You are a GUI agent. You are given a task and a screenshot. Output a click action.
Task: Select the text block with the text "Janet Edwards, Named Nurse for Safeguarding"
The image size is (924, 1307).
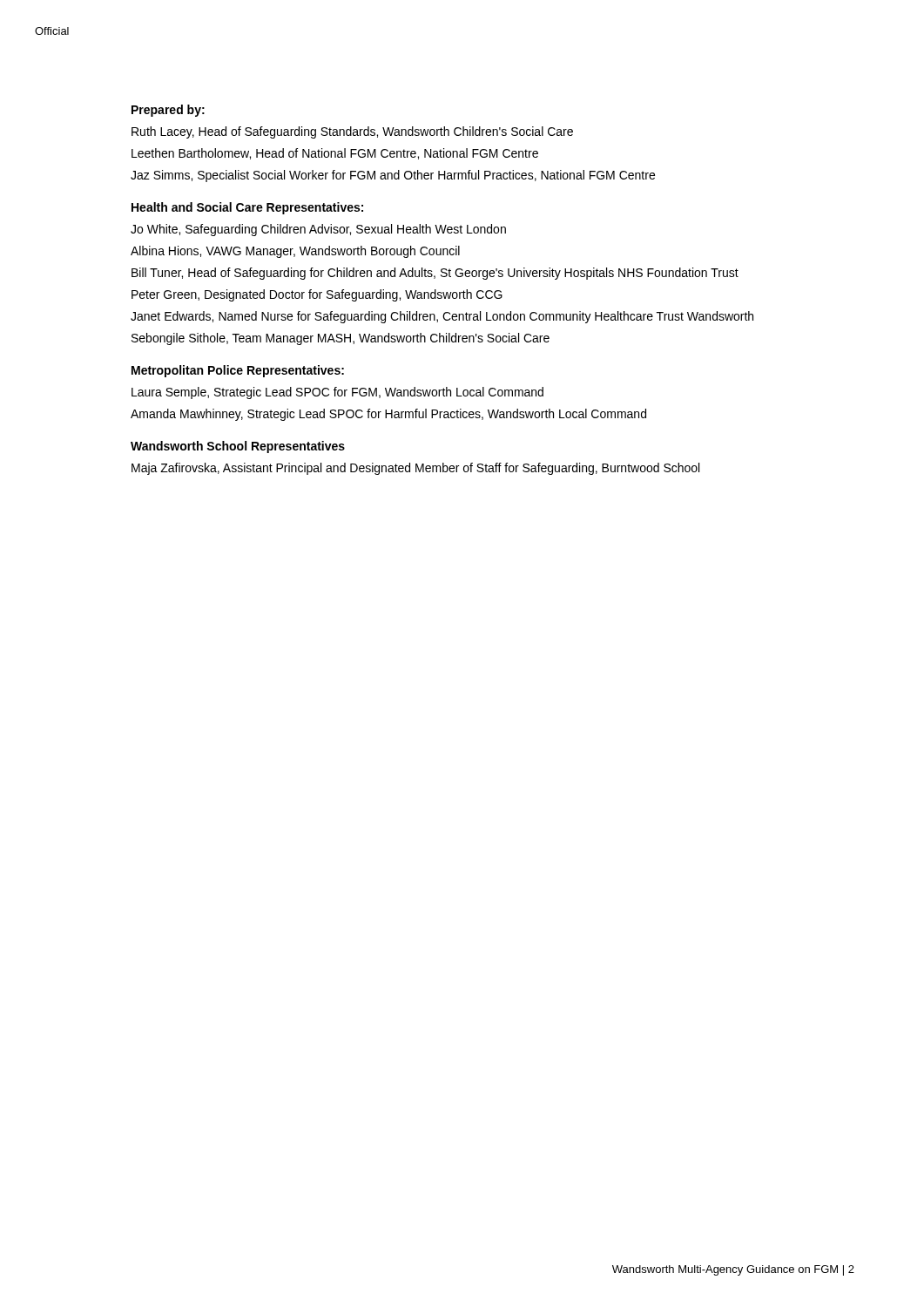tap(443, 316)
